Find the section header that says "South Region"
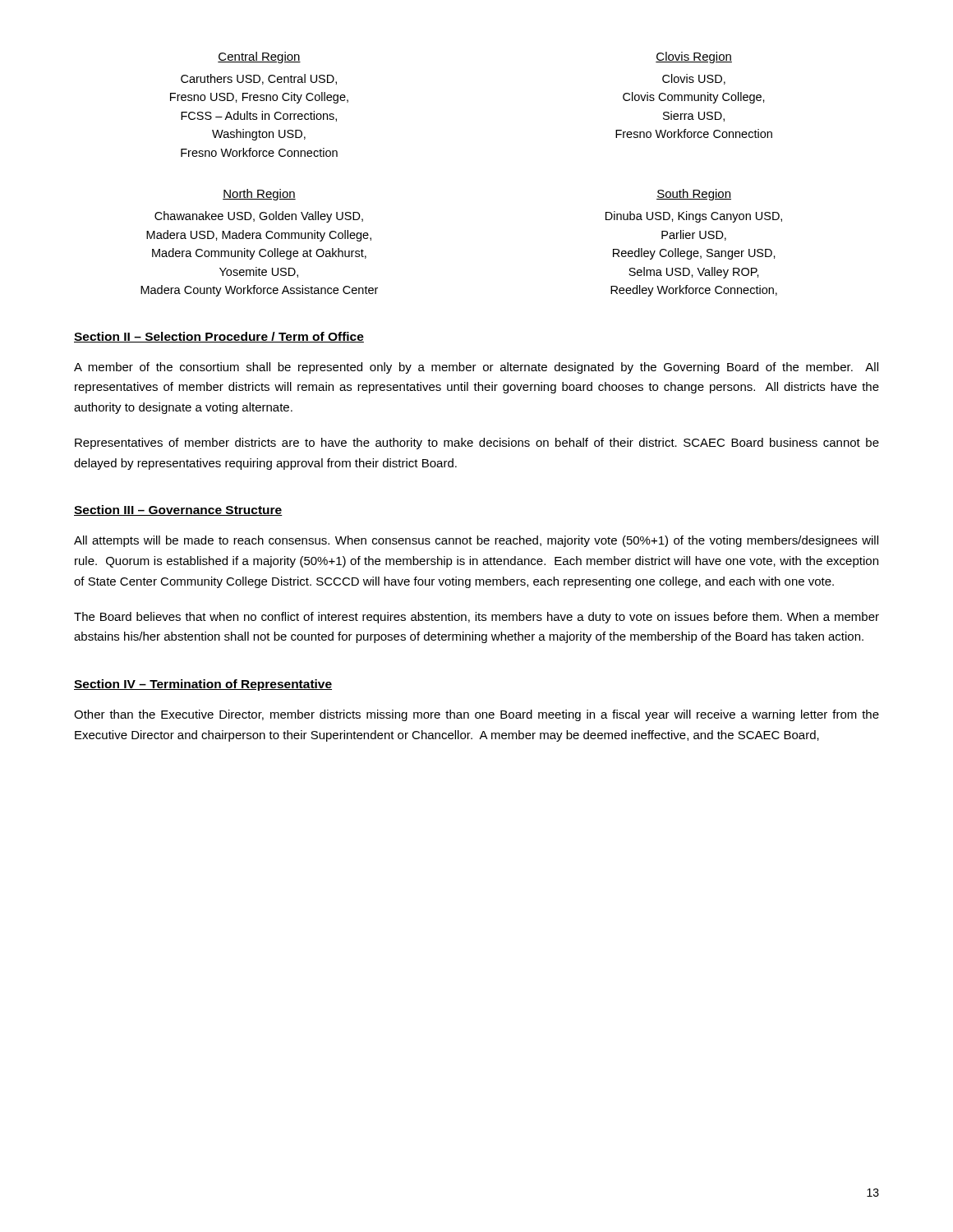953x1232 pixels. click(x=694, y=194)
